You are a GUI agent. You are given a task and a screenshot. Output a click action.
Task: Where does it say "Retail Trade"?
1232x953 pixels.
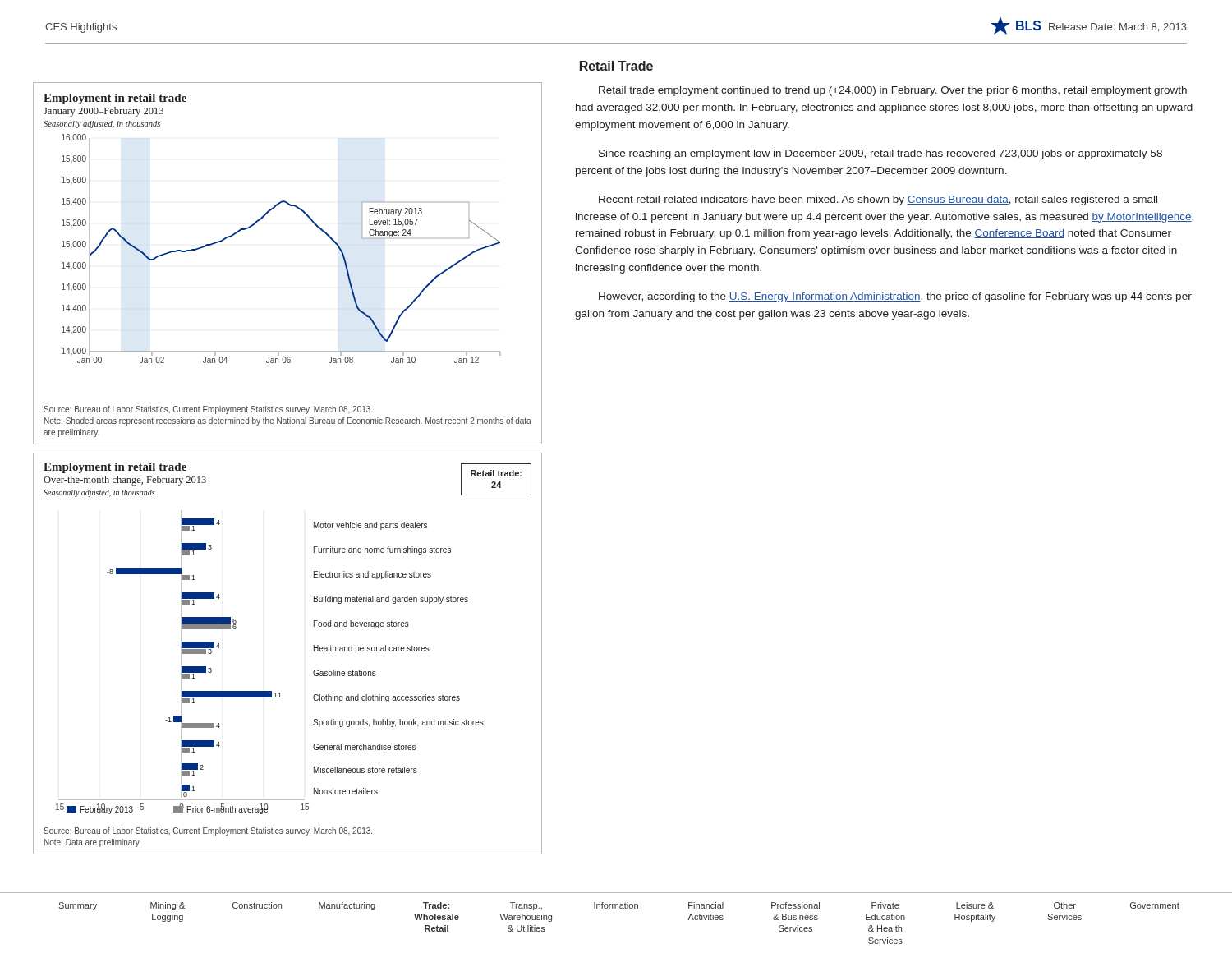[x=616, y=66]
